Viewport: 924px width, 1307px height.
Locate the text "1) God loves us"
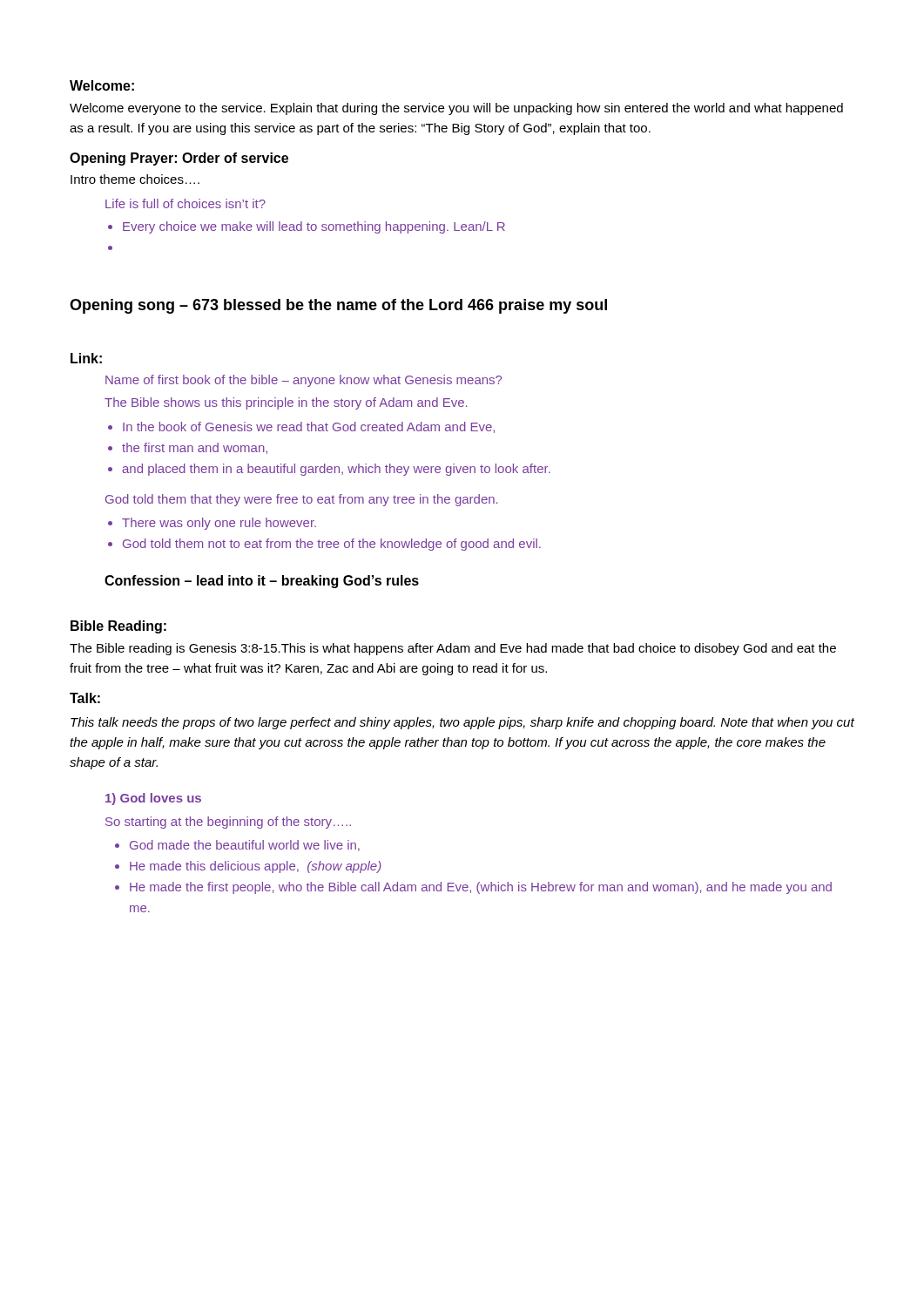click(x=153, y=798)
